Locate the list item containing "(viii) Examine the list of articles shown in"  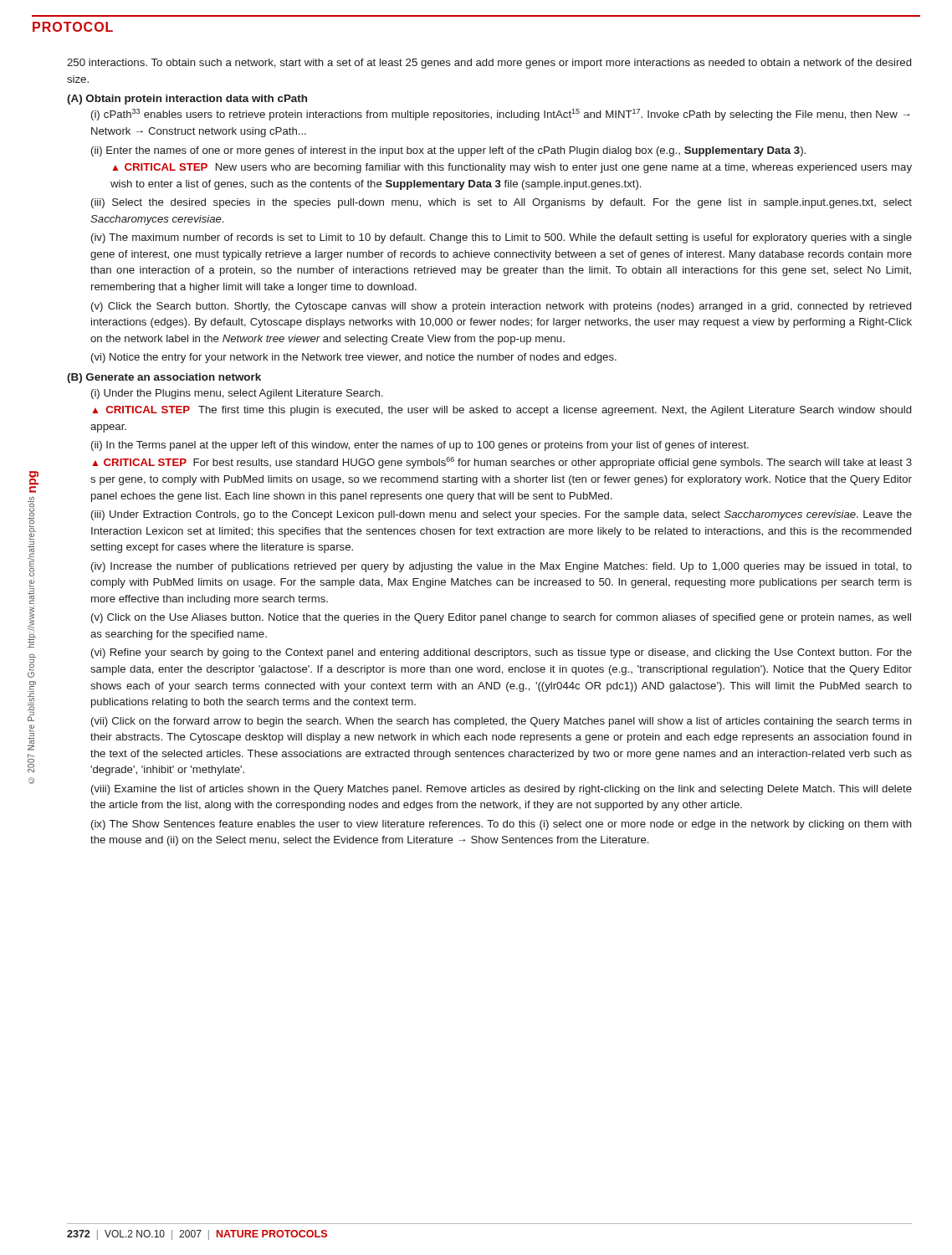501,796
